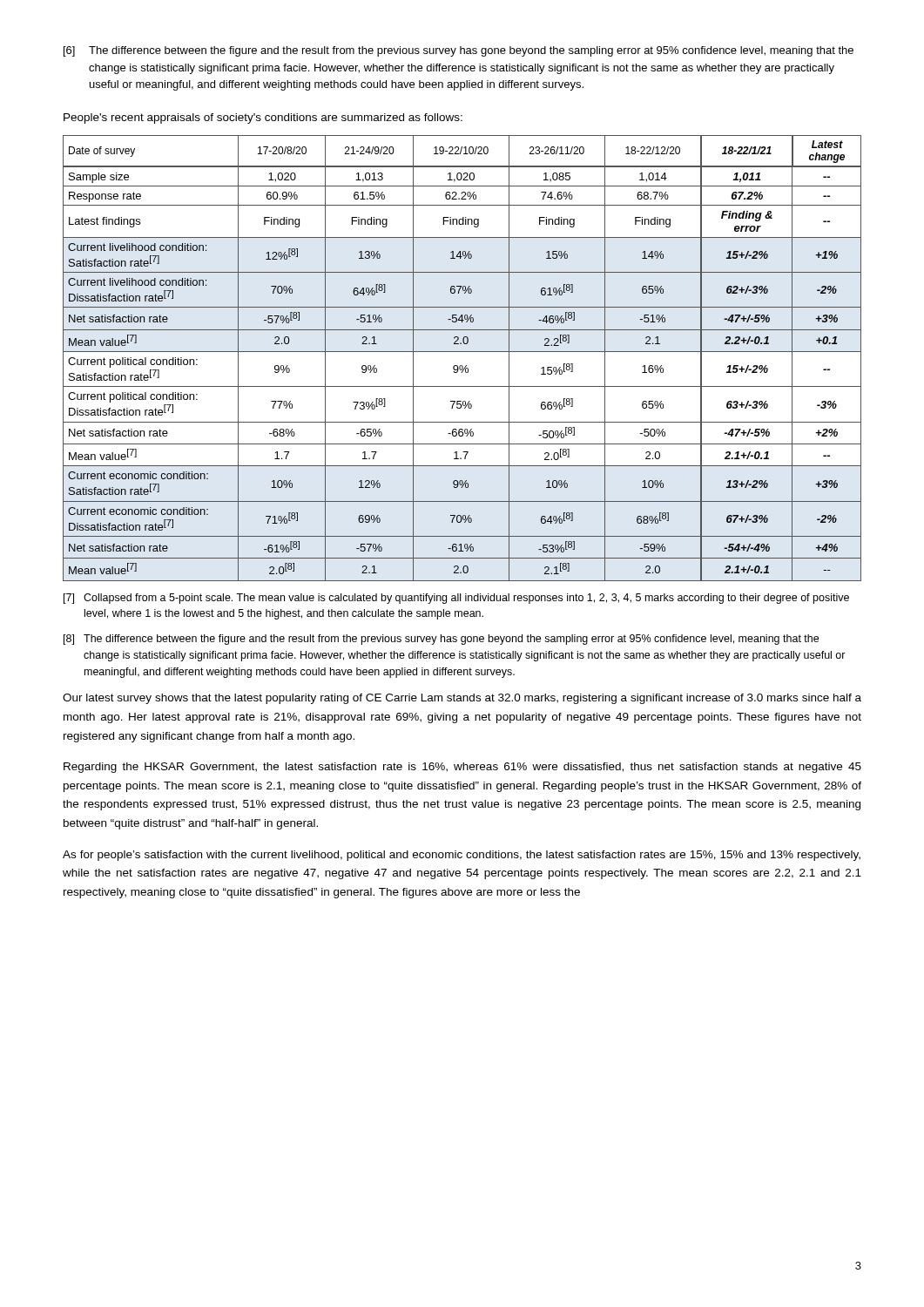
Task: Where is the passage that starts "[6] The difference between the"?
Action: pos(462,67)
